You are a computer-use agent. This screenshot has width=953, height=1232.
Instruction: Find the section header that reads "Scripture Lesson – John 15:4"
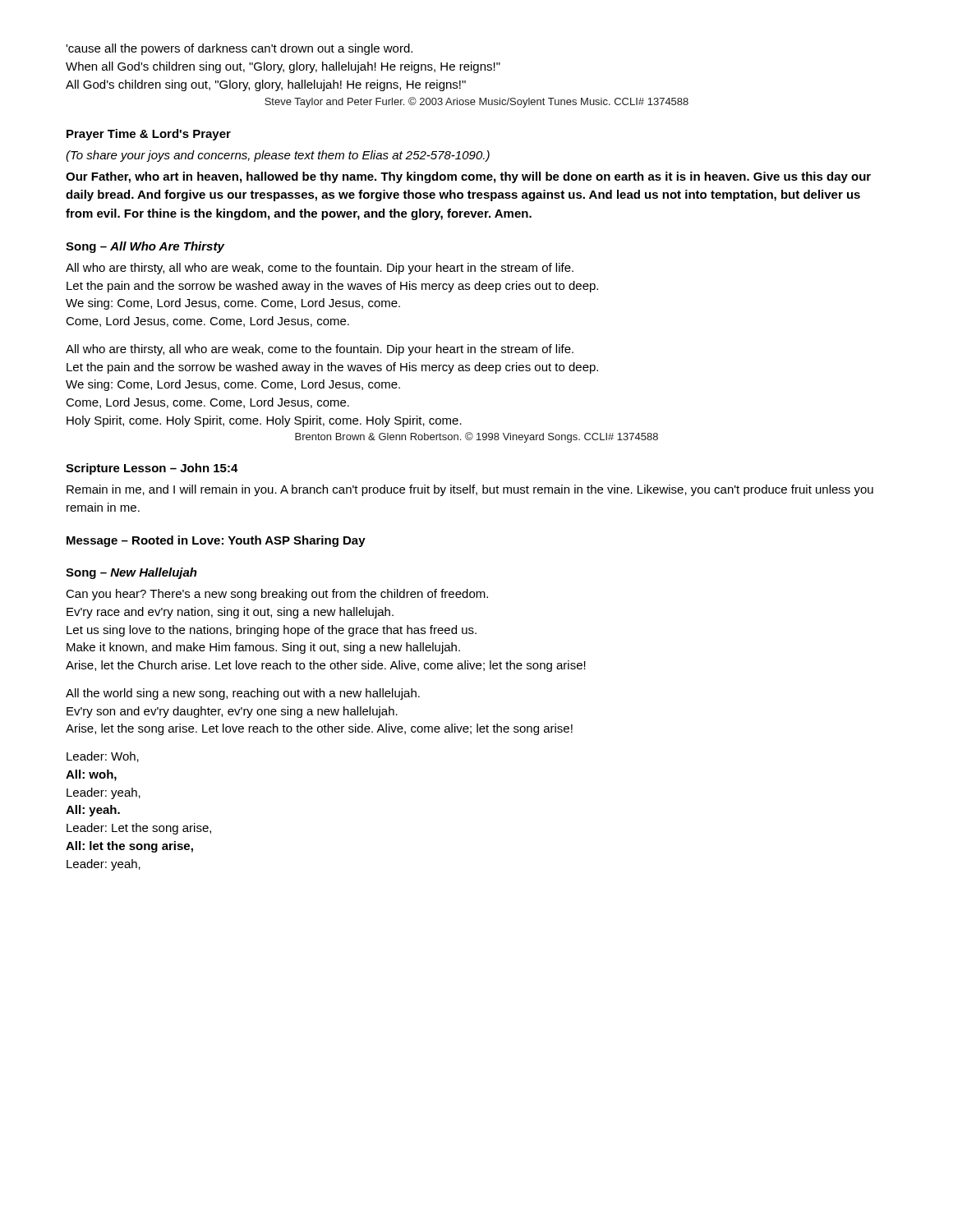[152, 469]
